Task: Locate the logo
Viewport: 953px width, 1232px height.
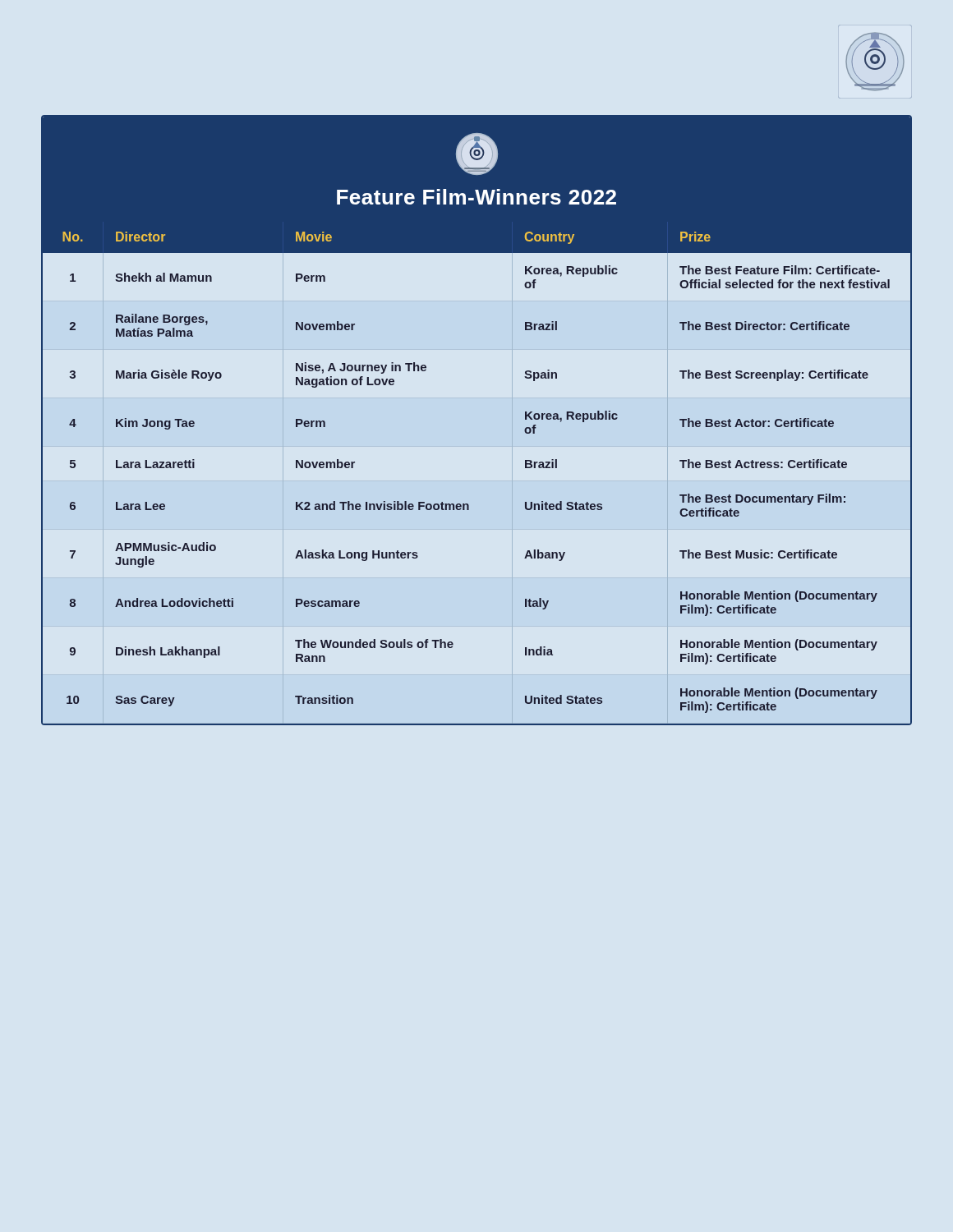Action: 875,62
